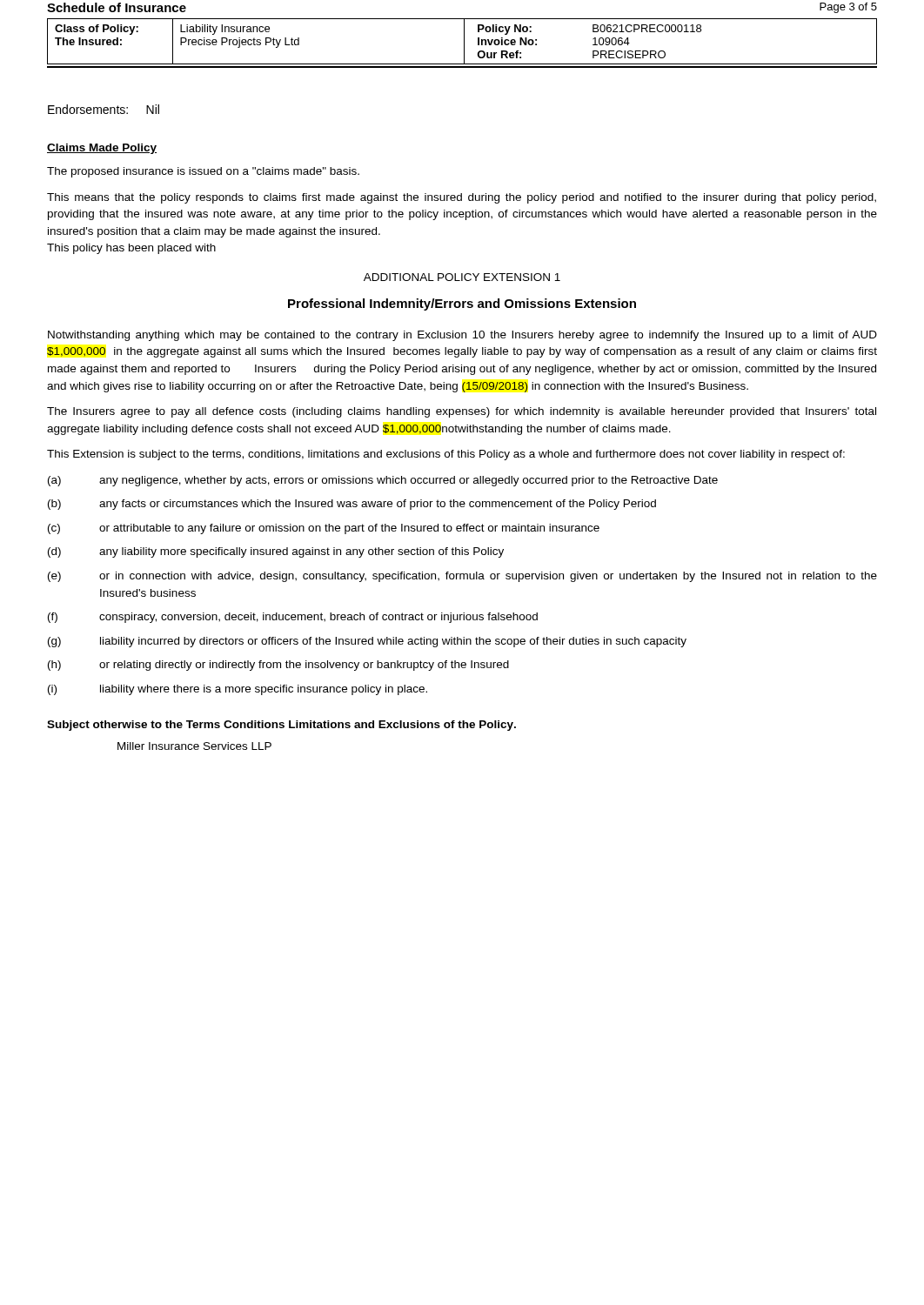The width and height of the screenshot is (924, 1305).
Task: Select the list item that reads "(h) or relating"
Action: click(x=462, y=665)
